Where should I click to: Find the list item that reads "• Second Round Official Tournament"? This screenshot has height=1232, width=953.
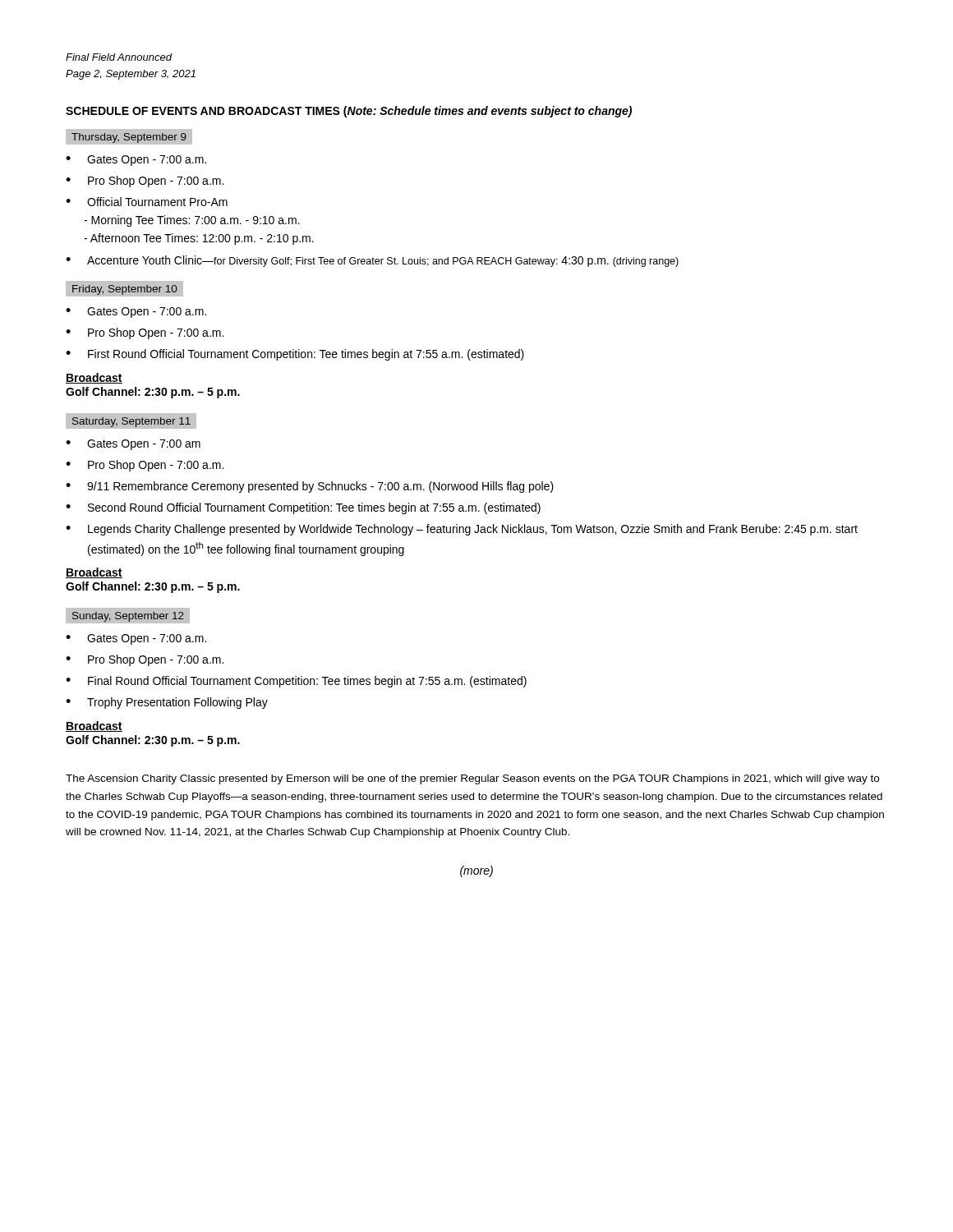pos(476,508)
